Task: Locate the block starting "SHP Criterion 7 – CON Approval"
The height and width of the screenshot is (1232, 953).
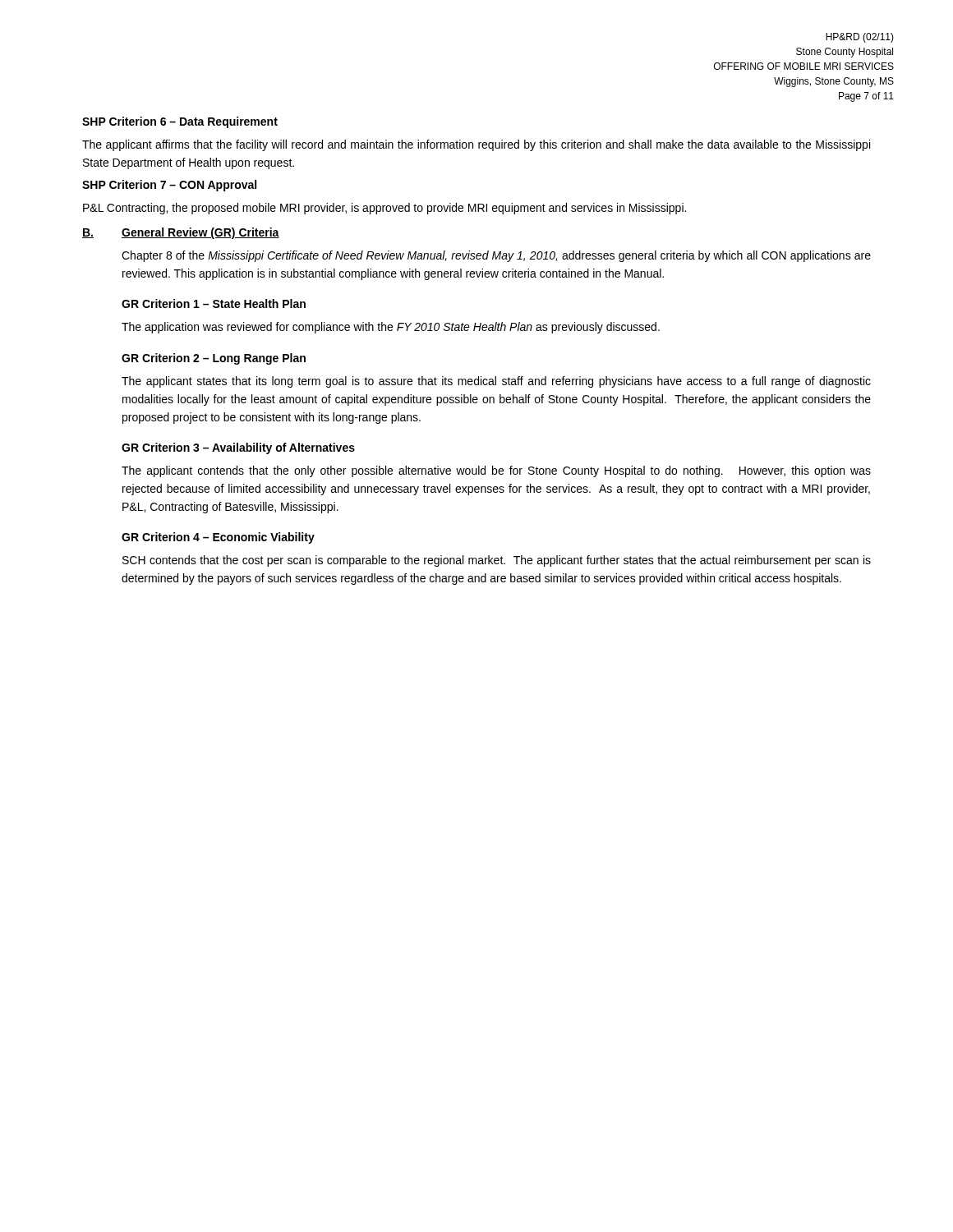Action: [x=170, y=185]
